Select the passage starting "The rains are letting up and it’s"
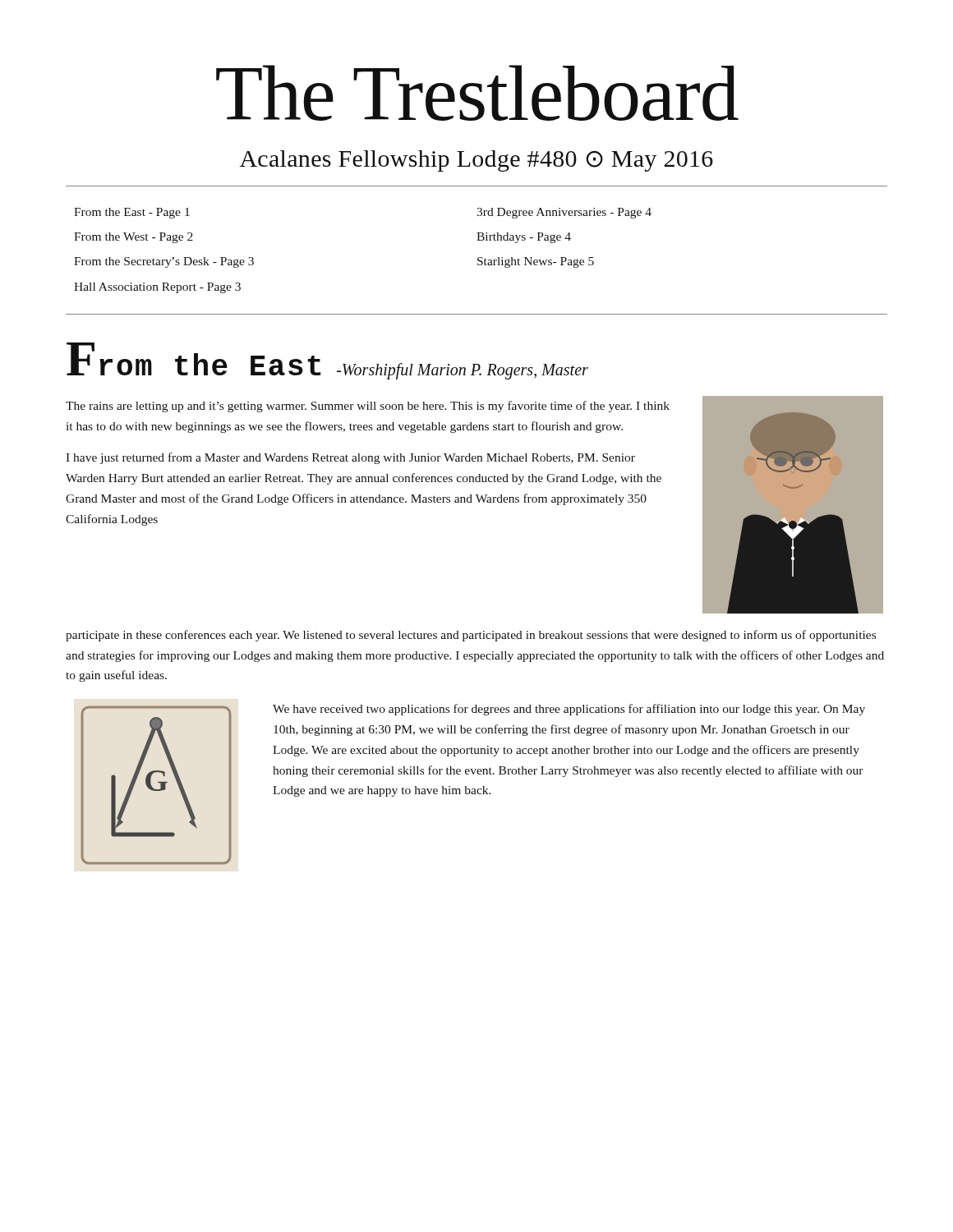This screenshot has width=953, height=1232. point(368,415)
